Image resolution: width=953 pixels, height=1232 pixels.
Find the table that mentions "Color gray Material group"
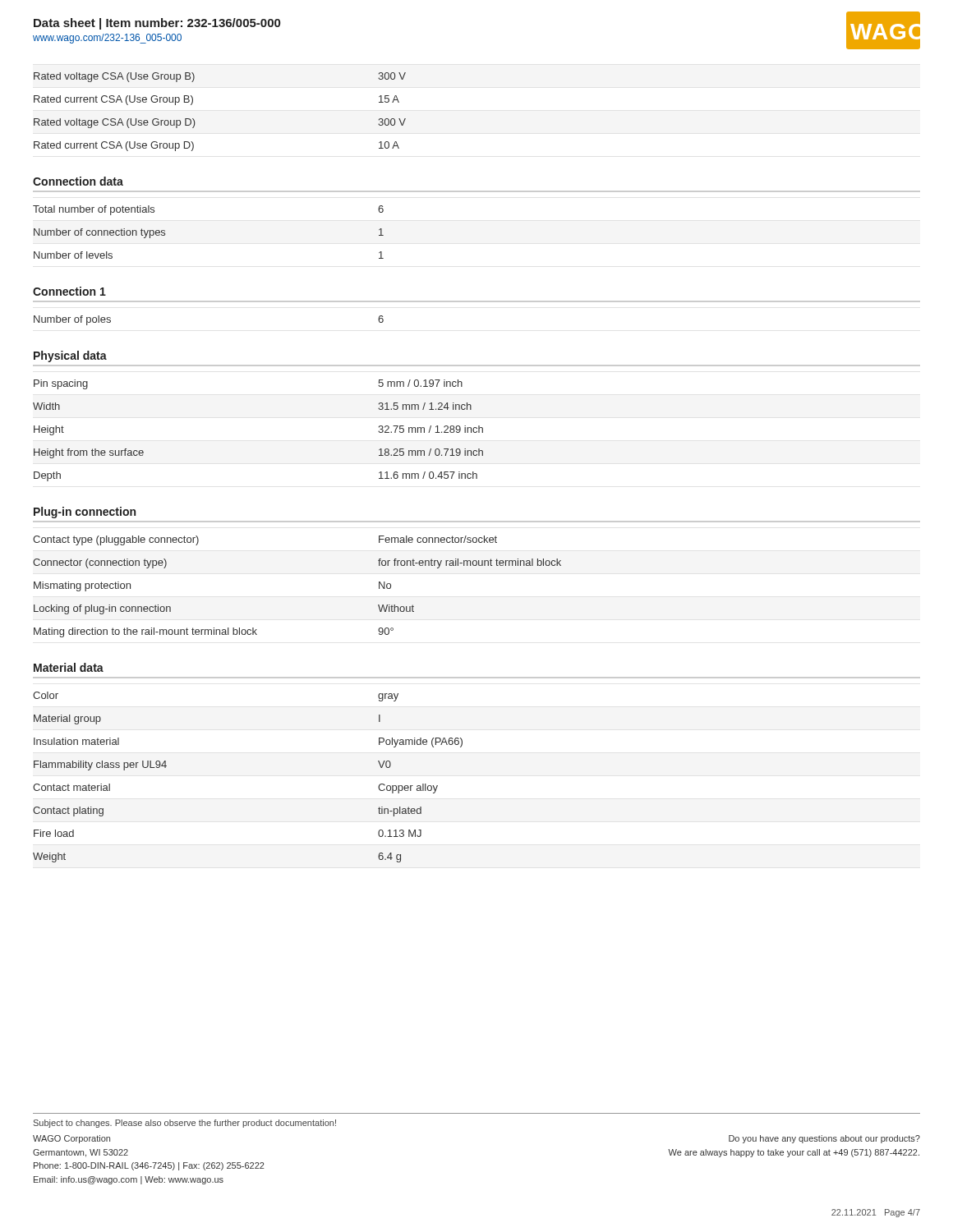476,776
